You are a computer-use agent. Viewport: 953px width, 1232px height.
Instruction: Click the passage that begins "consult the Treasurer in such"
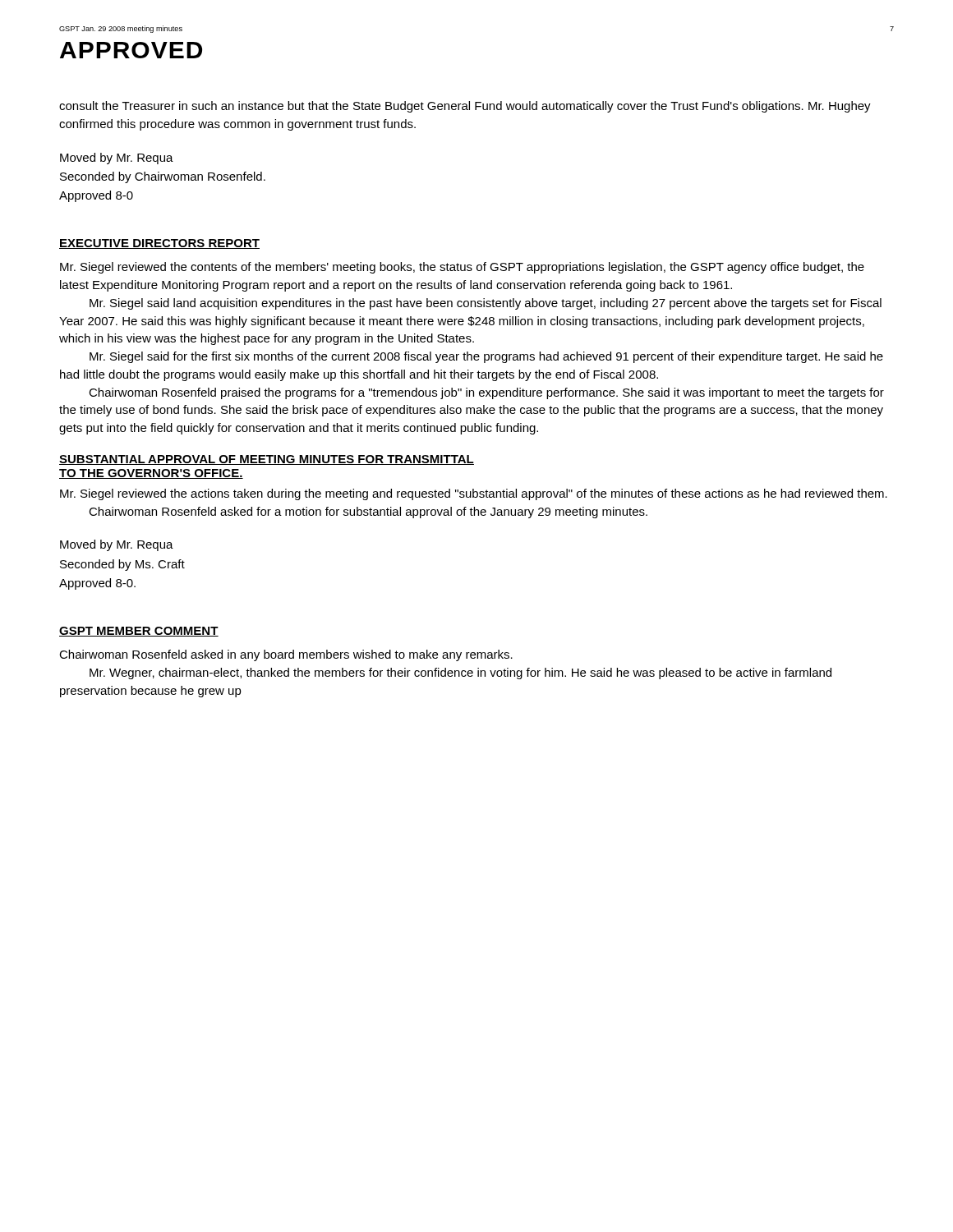[465, 114]
